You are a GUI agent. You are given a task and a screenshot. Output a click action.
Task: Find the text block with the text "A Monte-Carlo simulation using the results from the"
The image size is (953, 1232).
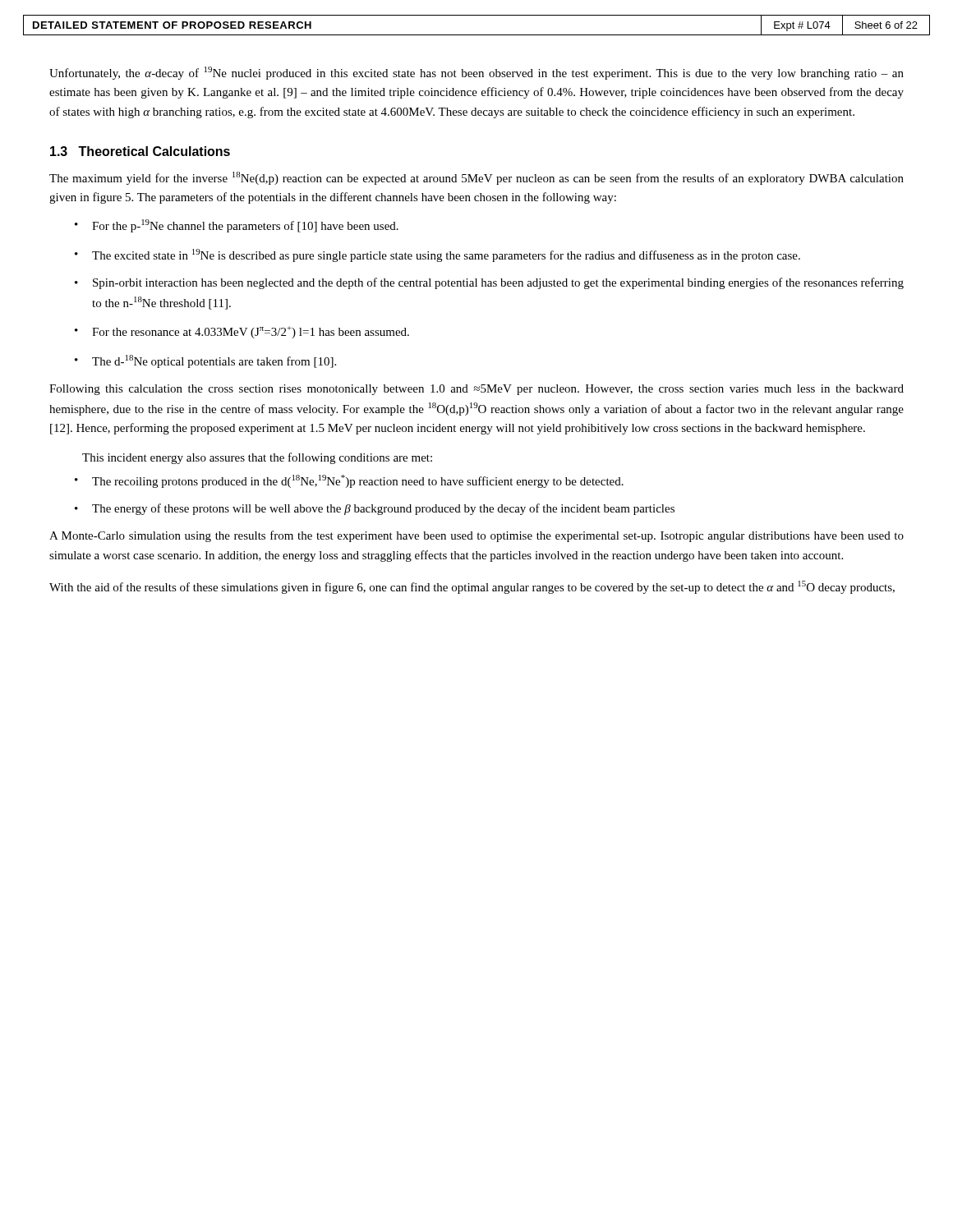476,545
